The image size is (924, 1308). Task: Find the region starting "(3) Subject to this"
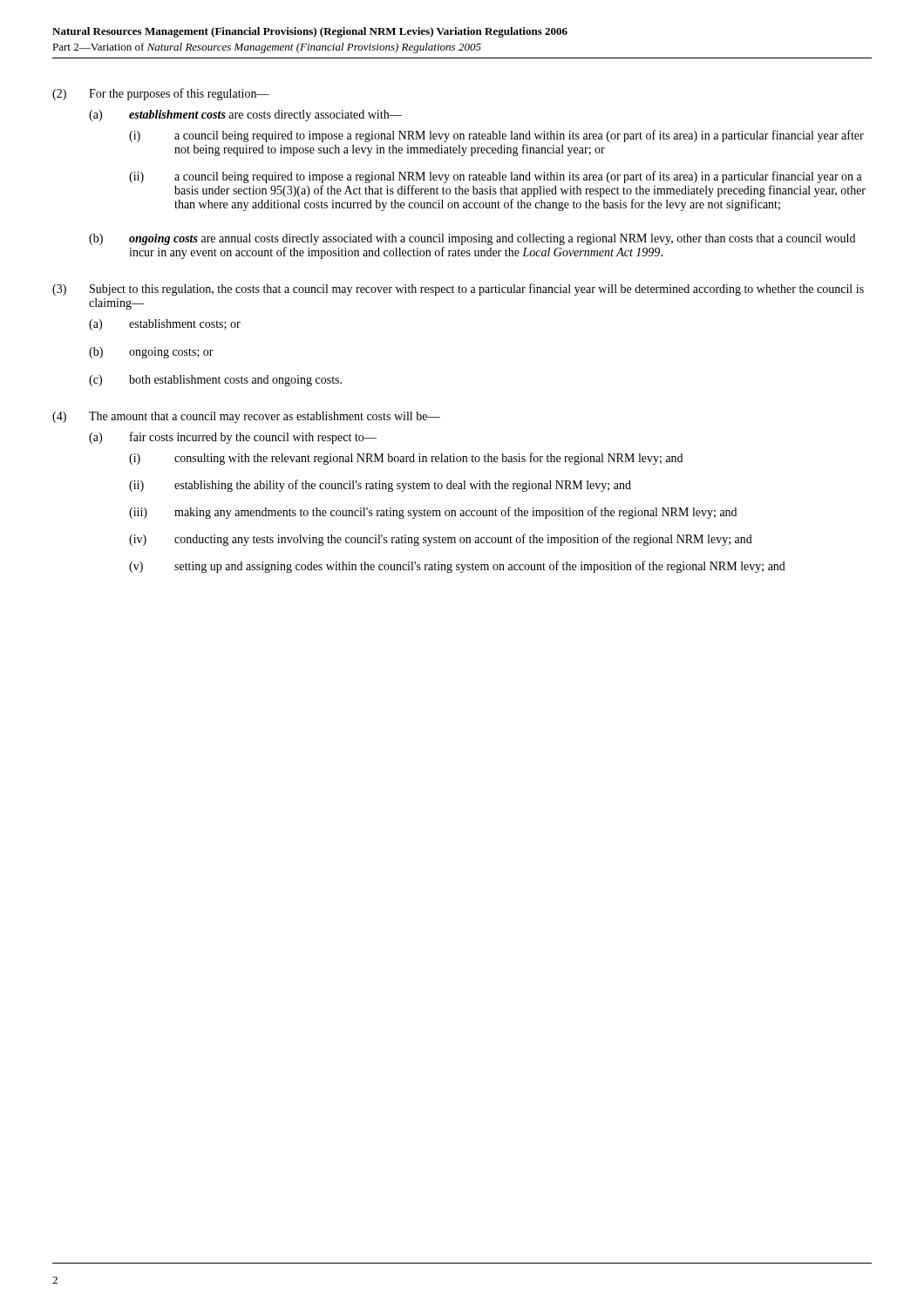pos(458,290)
